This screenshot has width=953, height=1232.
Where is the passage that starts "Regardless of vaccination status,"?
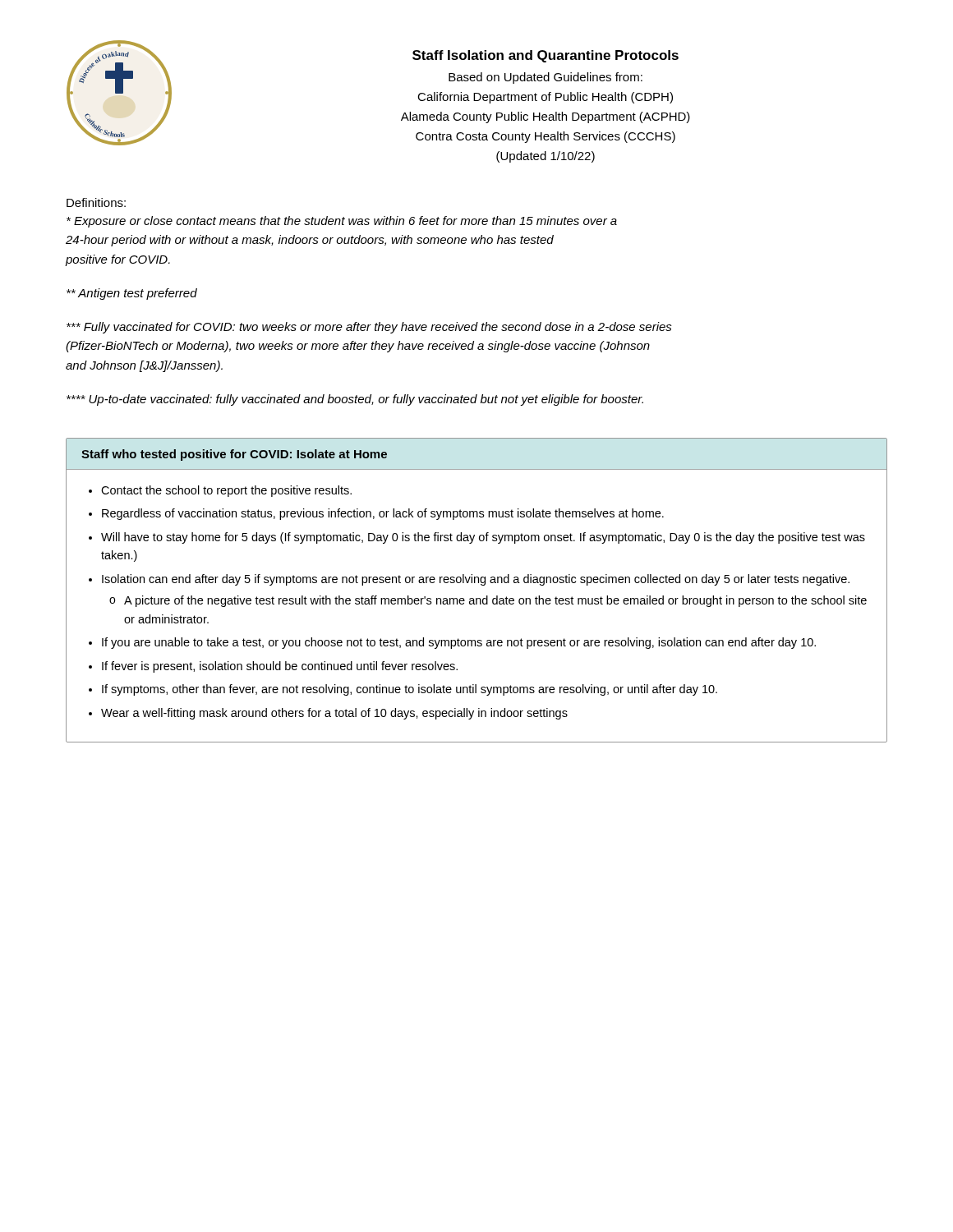point(383,514)
